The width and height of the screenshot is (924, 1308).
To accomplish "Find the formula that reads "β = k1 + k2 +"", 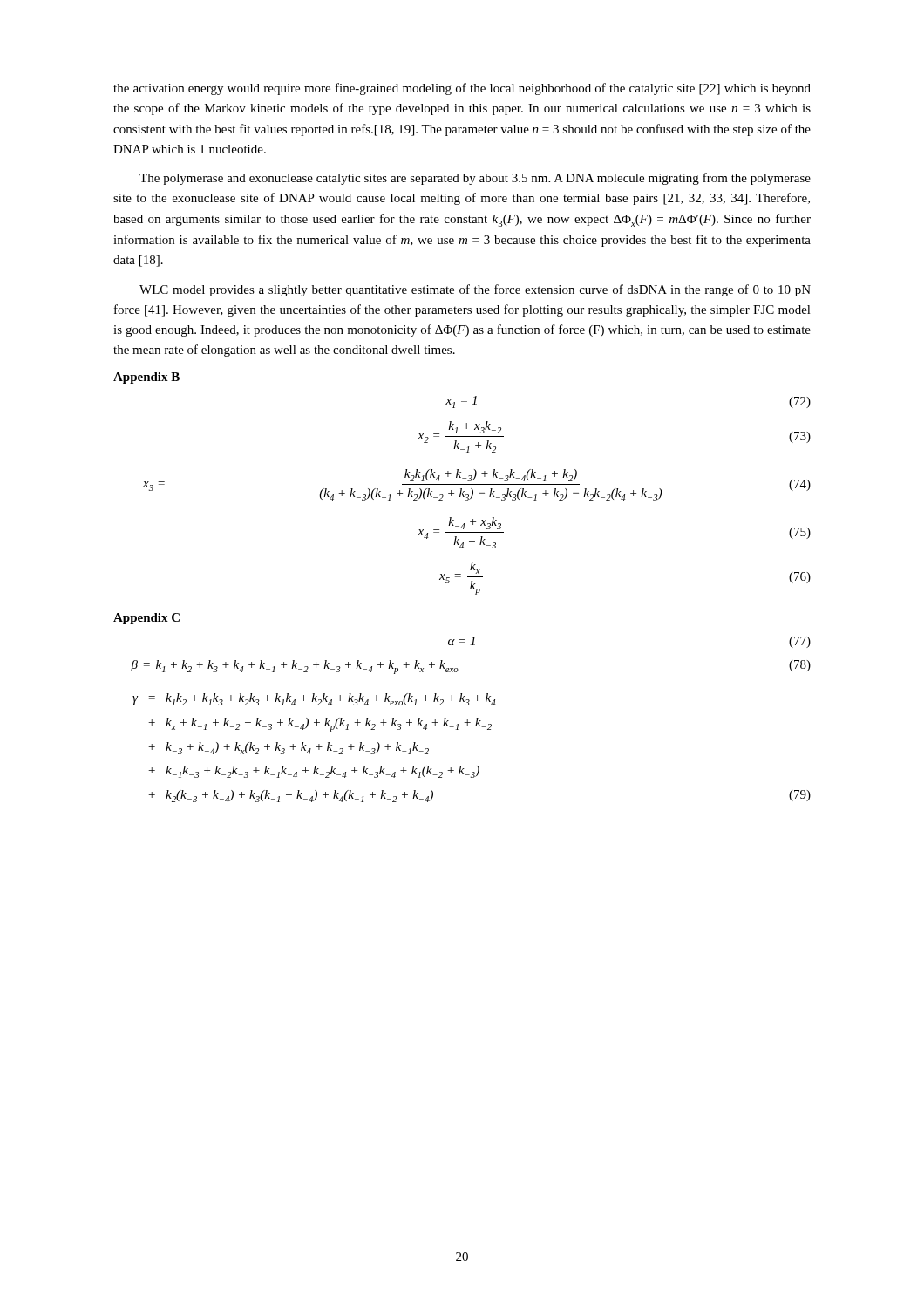I will tap(462, 666).
